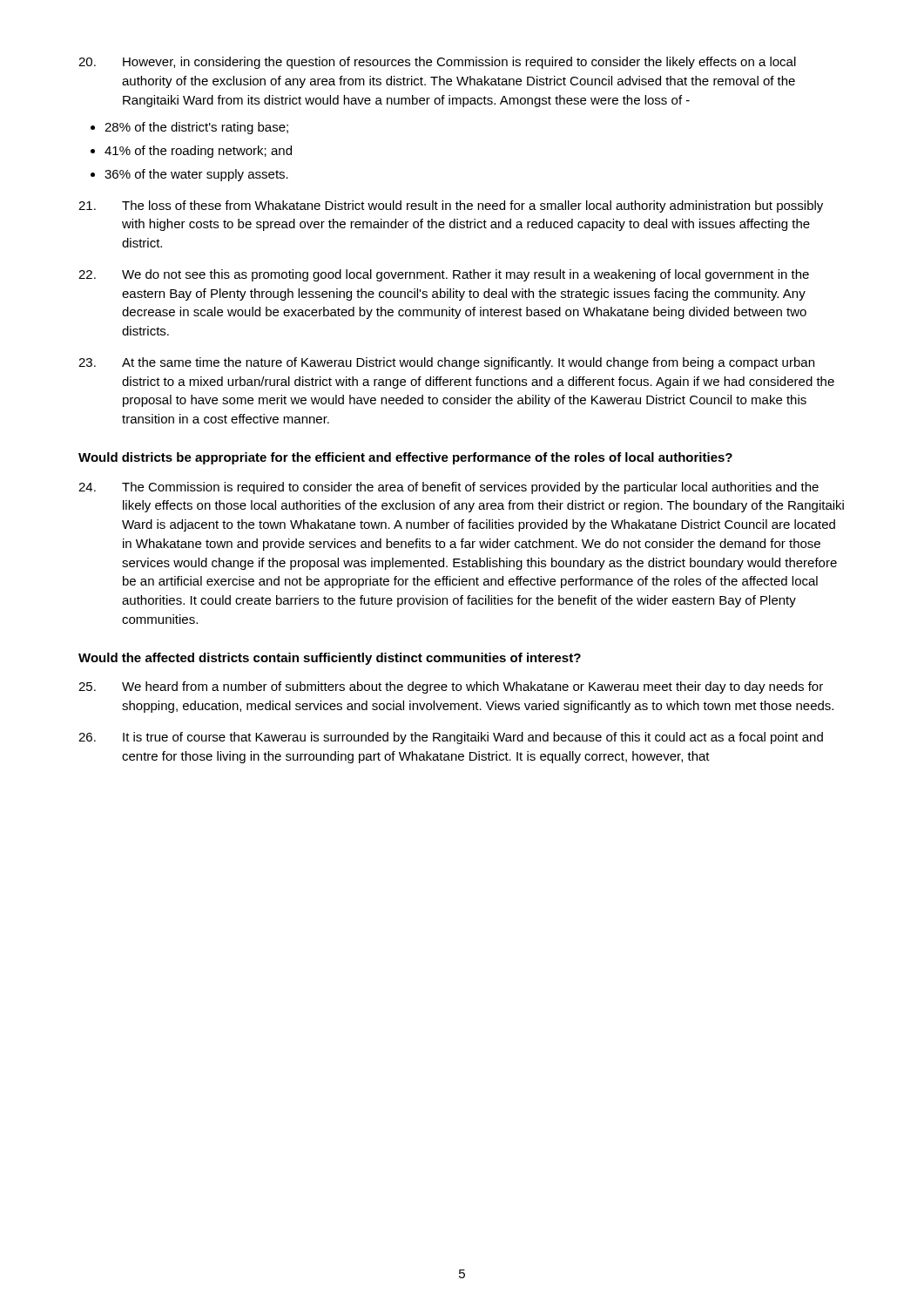This screenshot has width=924, height=1307.
Task: Where is the passage that starts "20. However, in considering the question"?
Action: pyautogui.click(x=462, y=118)
